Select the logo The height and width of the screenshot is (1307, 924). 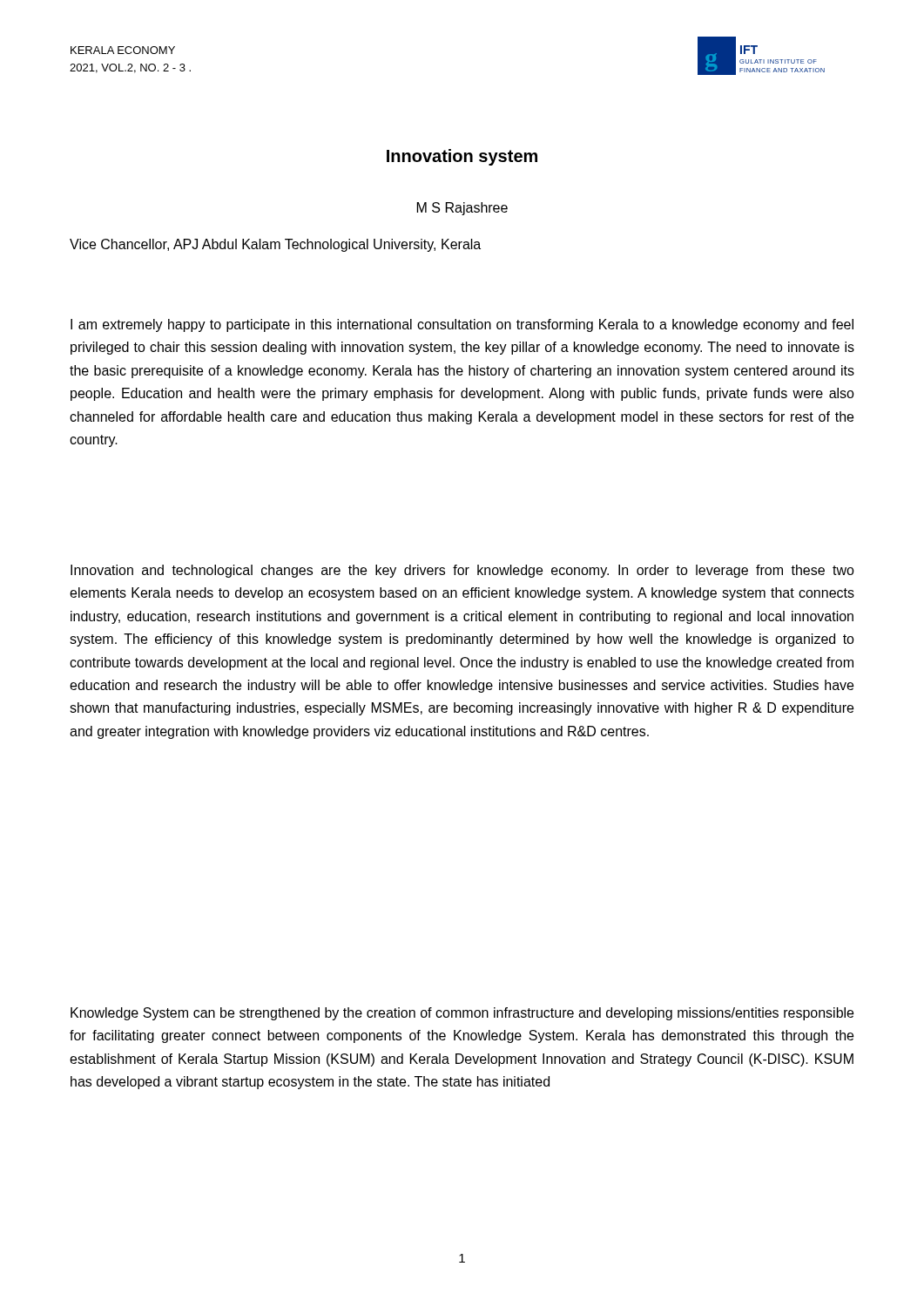(776, 56)
